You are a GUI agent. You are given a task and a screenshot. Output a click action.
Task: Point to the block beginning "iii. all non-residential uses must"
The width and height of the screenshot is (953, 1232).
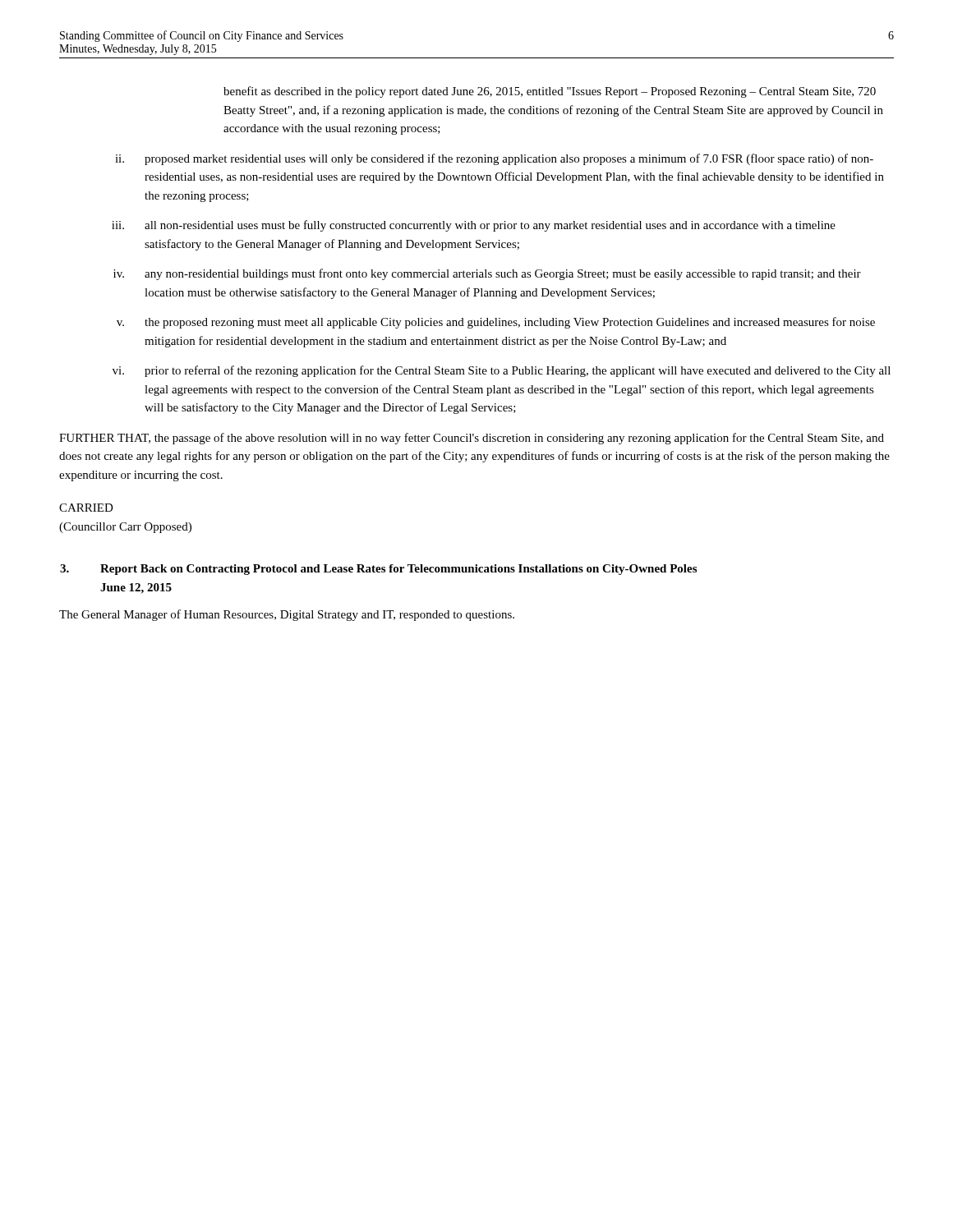476,234
